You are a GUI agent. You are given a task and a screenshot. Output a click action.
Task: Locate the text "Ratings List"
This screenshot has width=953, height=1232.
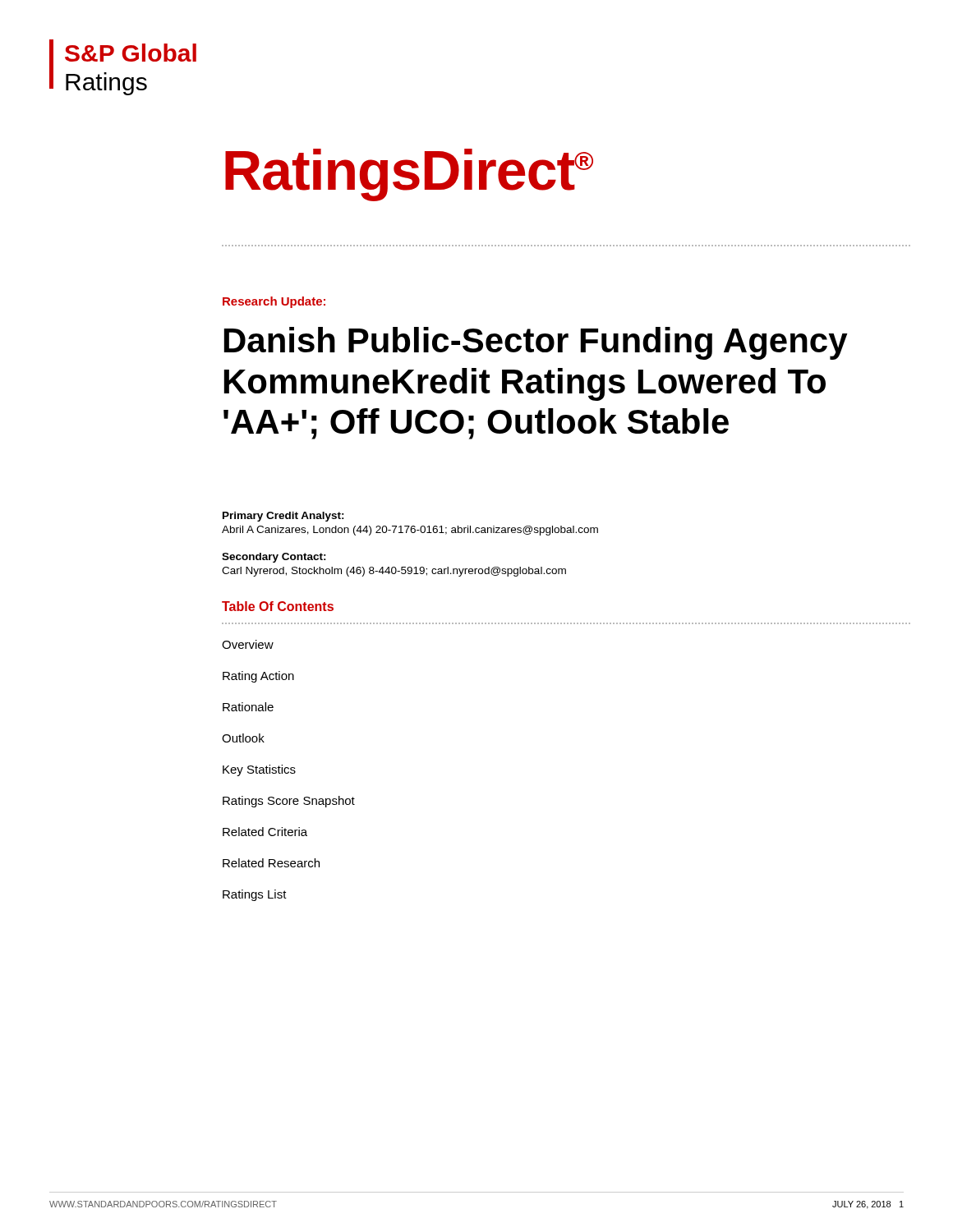[254, 894]
